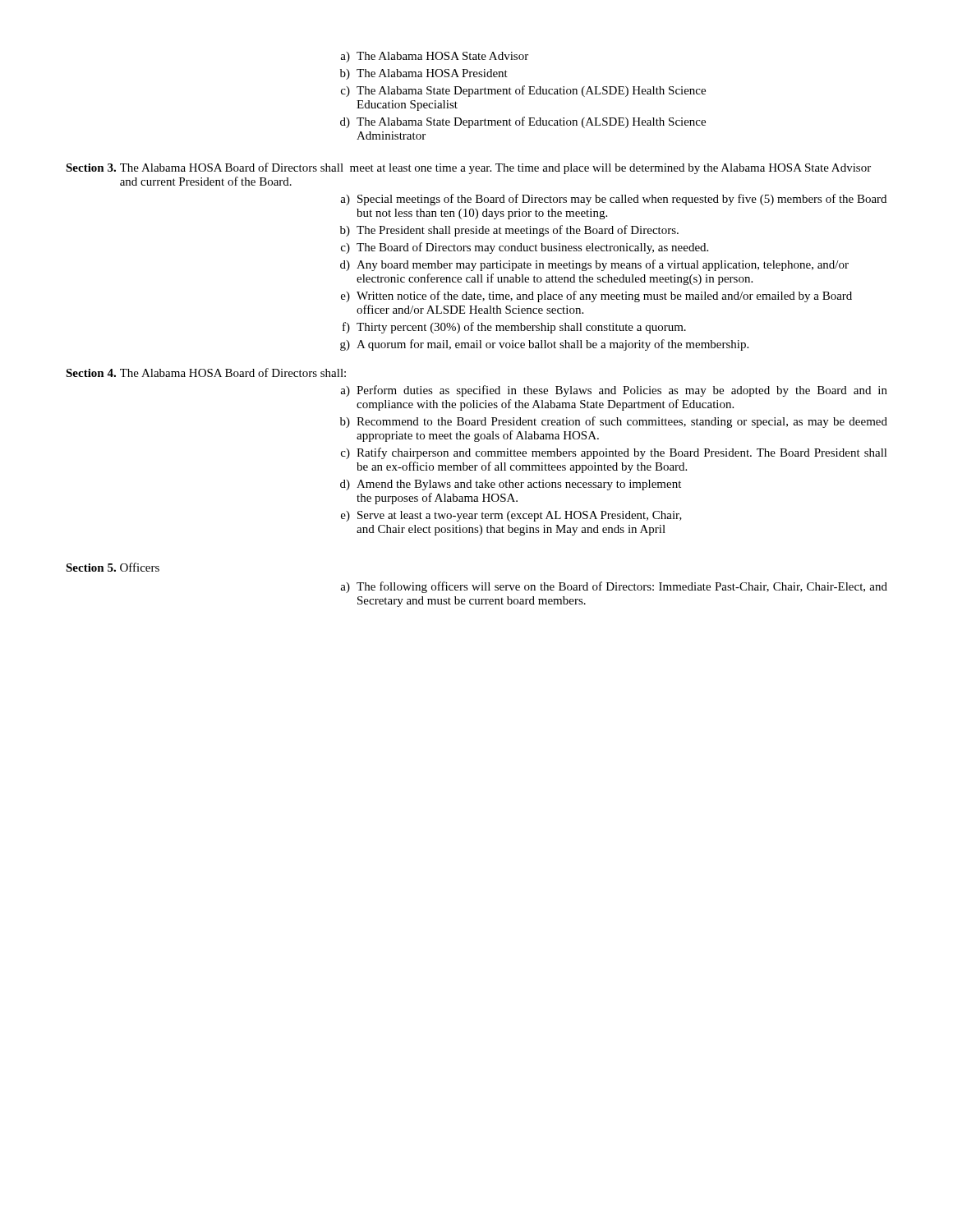
Task: Find the block starting "f) Thirty percent (30%) of"
Action: 604,327
